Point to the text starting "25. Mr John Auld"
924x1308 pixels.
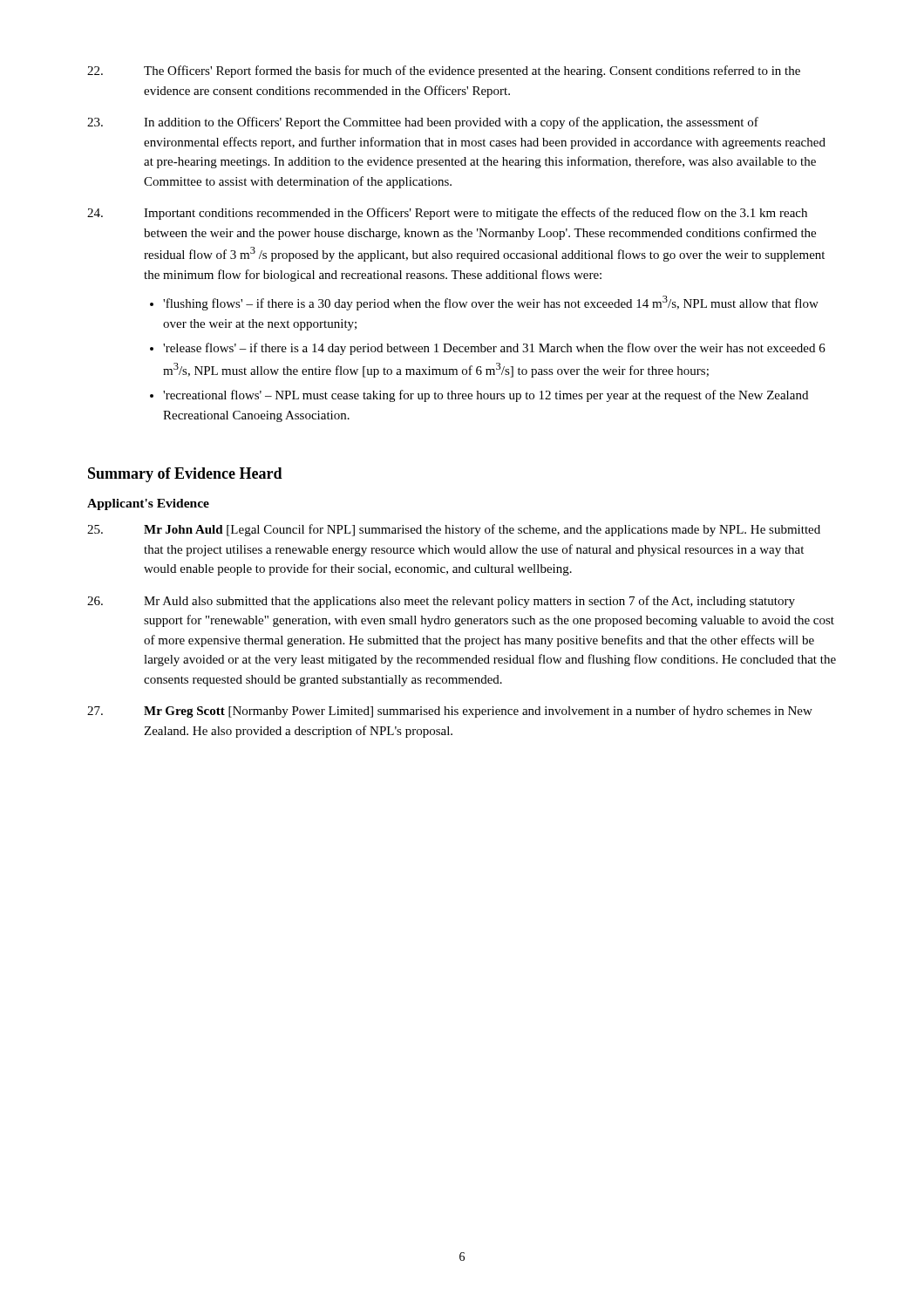tap(462, 549)
